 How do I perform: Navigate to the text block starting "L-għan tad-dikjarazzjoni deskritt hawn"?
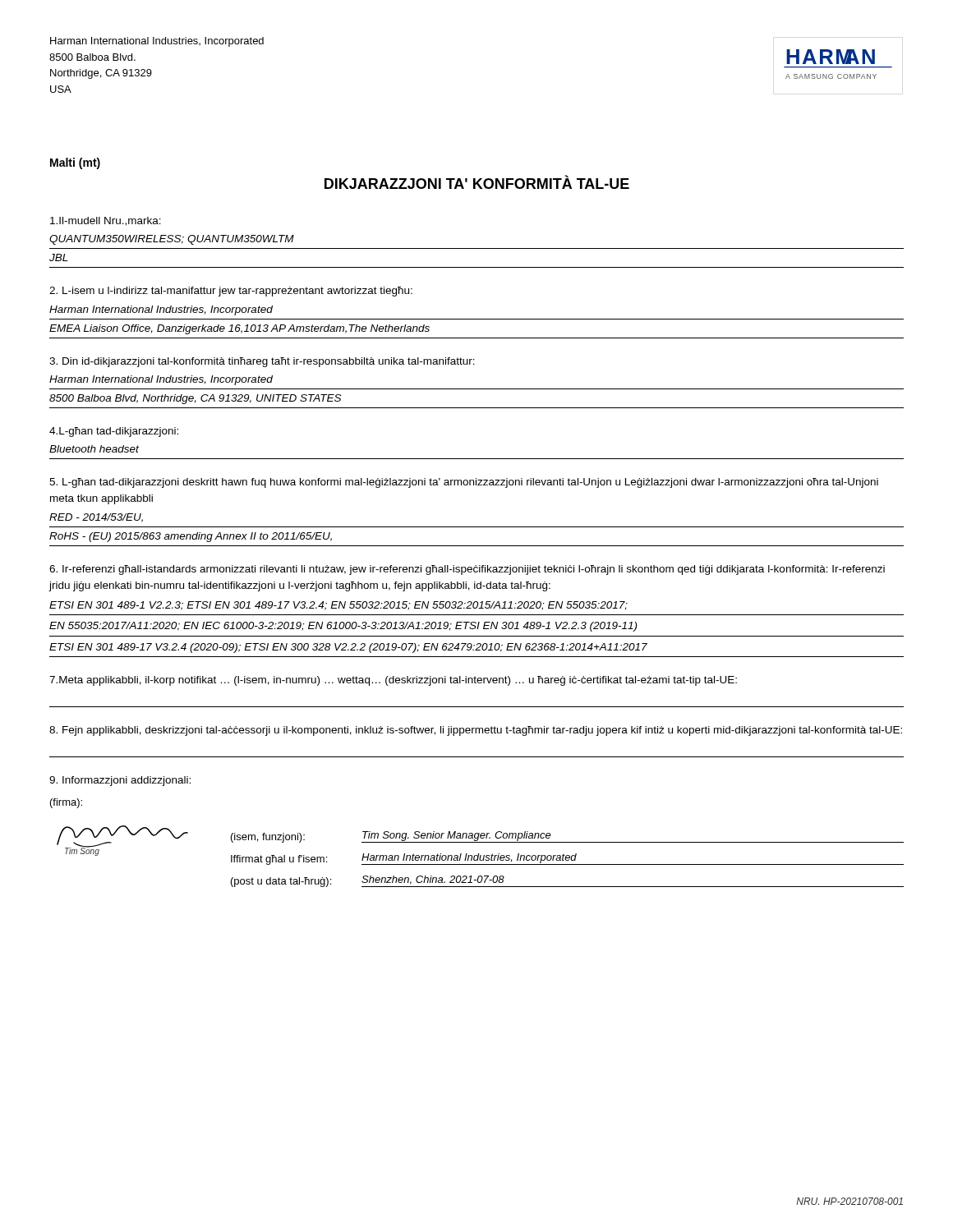point(464,483)
